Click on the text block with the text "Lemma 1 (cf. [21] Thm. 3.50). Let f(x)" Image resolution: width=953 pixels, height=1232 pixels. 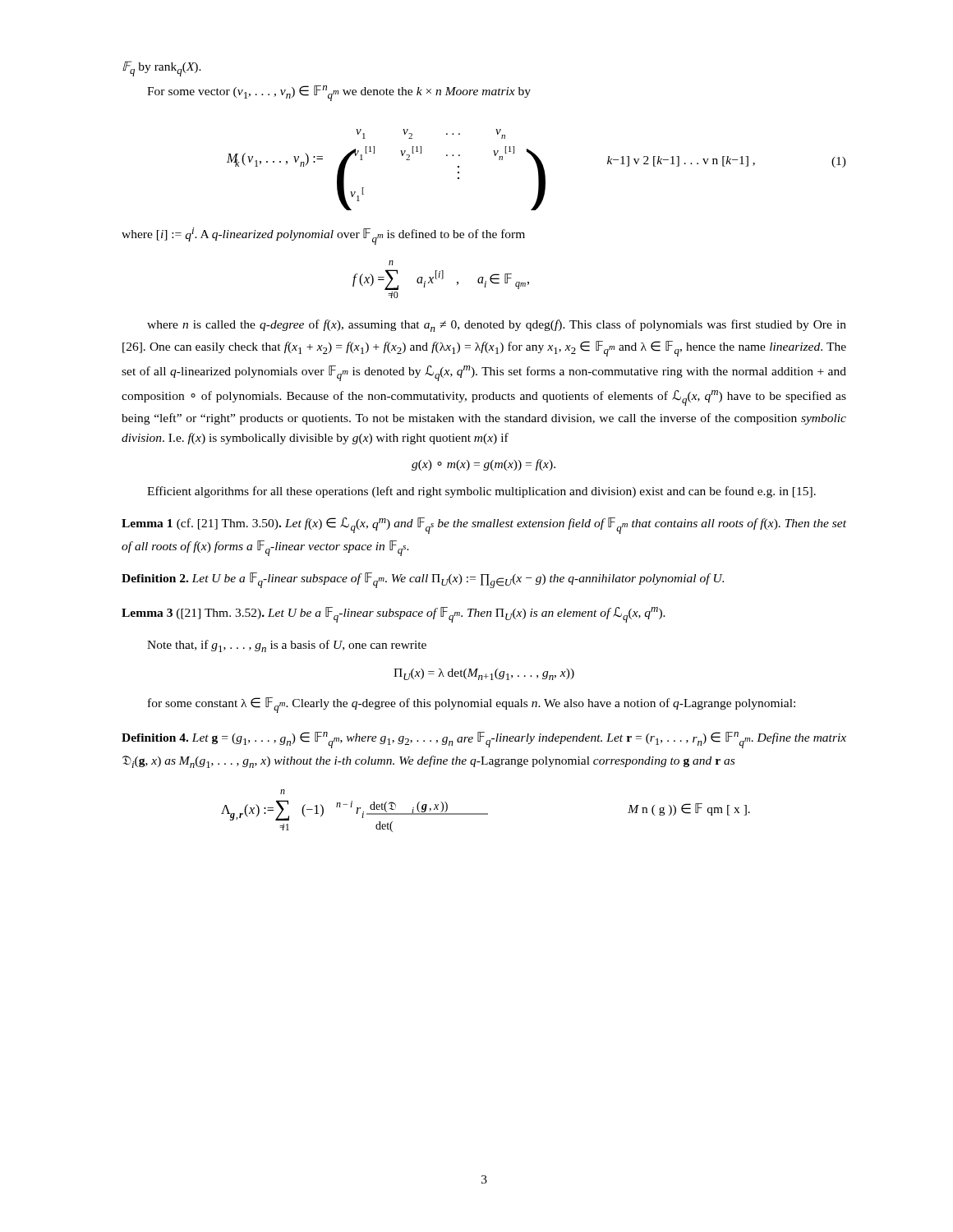tap(484, 534)
